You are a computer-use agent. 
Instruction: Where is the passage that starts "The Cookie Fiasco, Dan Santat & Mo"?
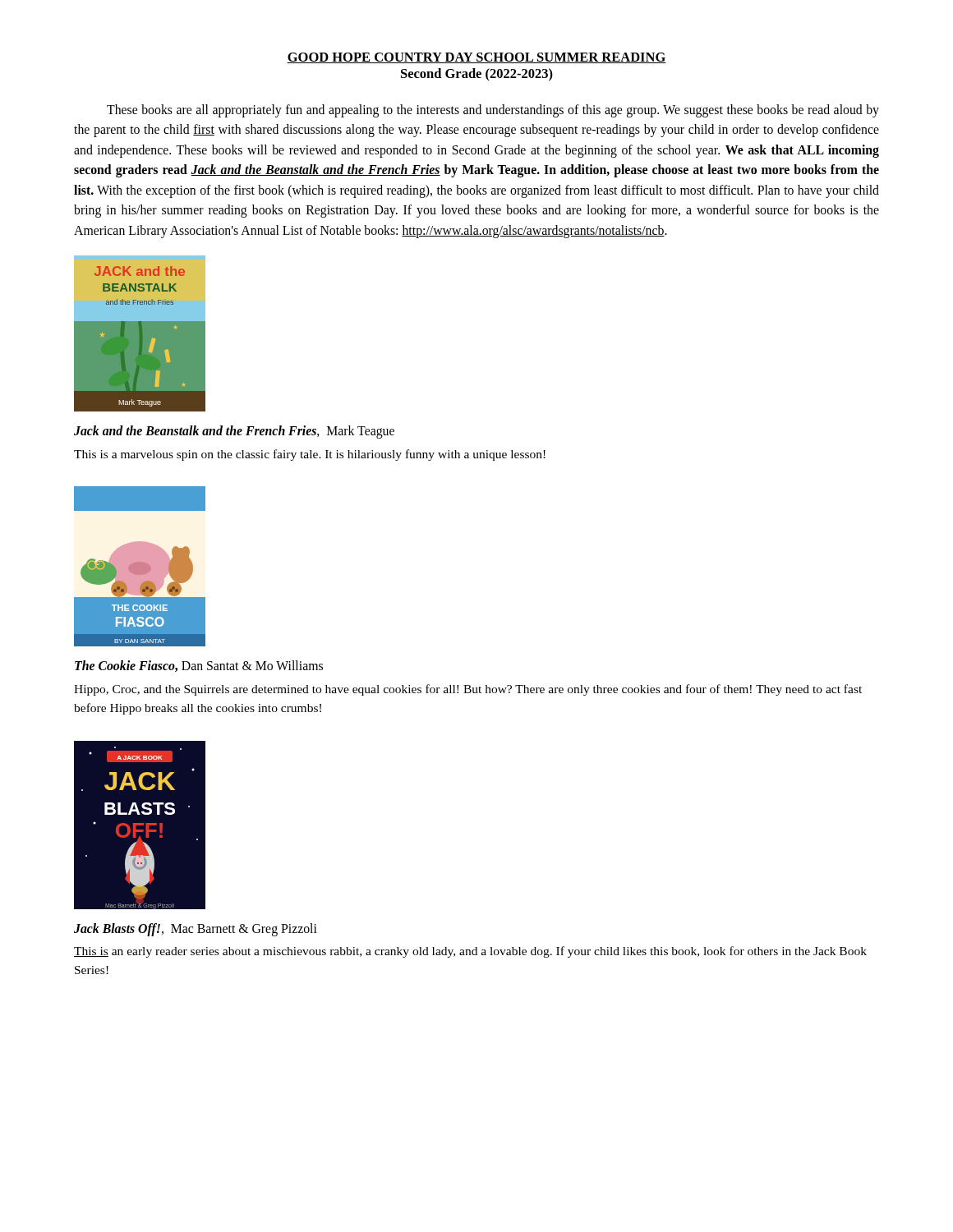click(476, 687)
